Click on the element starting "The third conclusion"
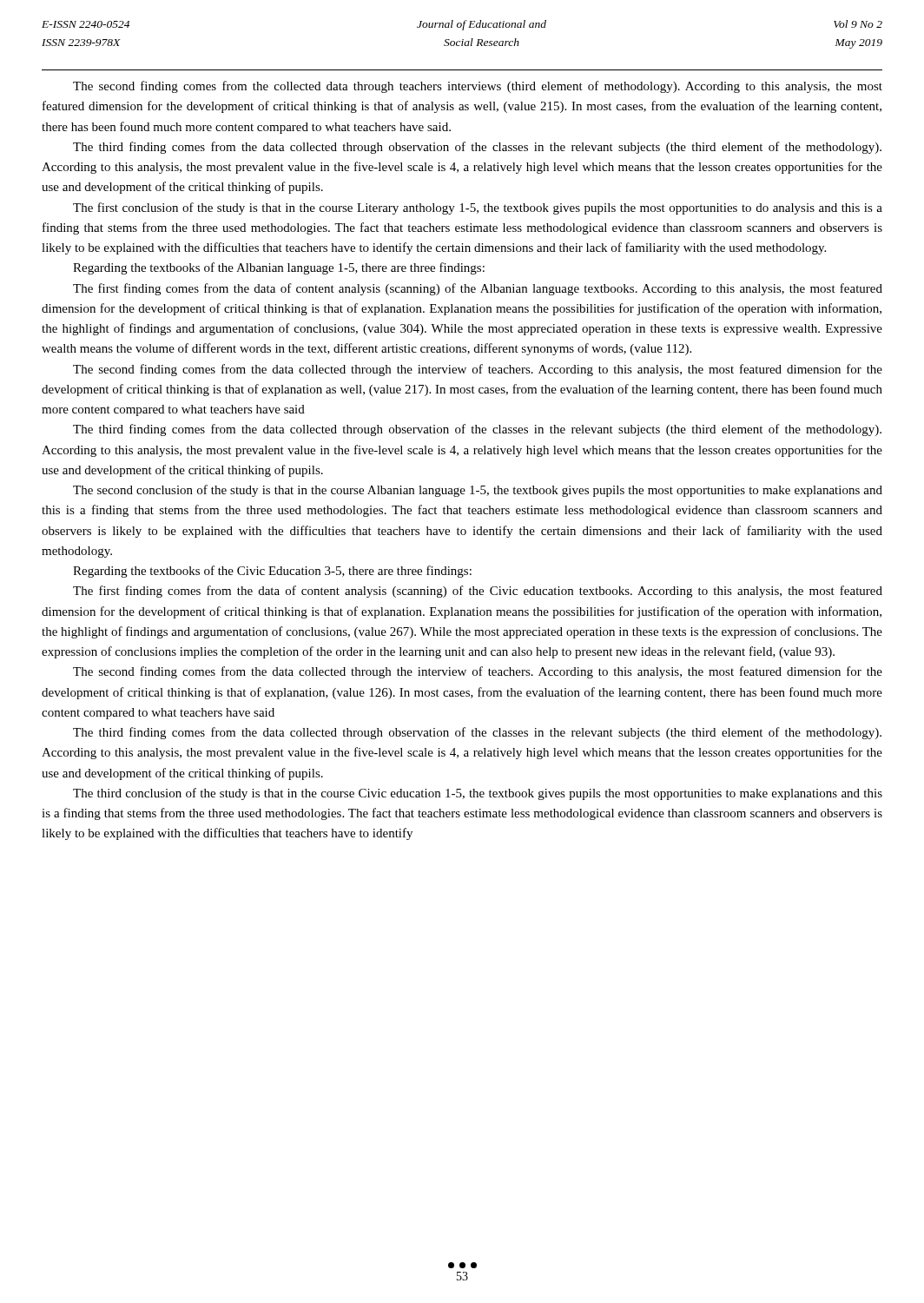 pyautogui.click(x=462, y=814)
